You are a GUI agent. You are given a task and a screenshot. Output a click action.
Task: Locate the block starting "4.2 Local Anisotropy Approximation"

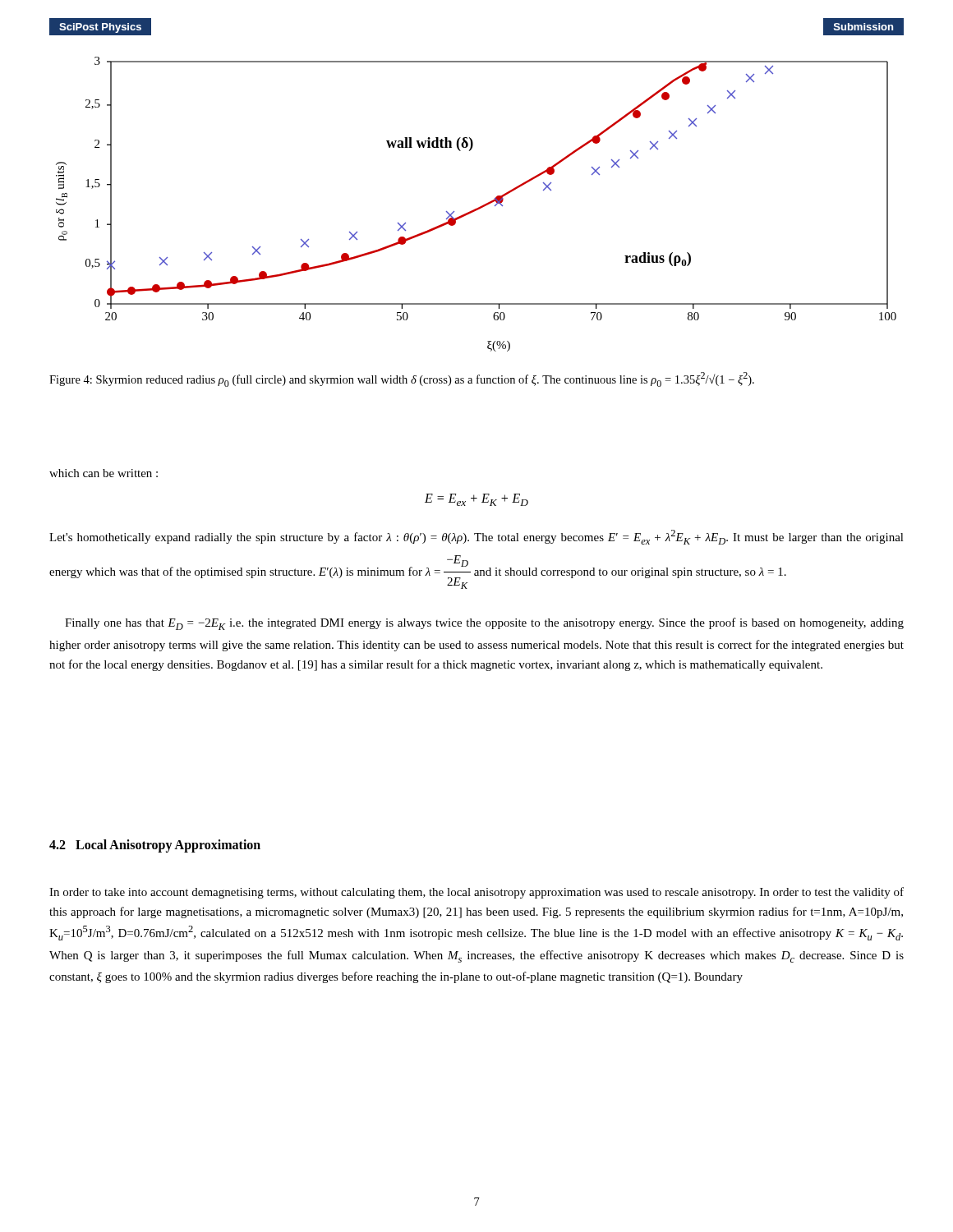pos(155,845)
